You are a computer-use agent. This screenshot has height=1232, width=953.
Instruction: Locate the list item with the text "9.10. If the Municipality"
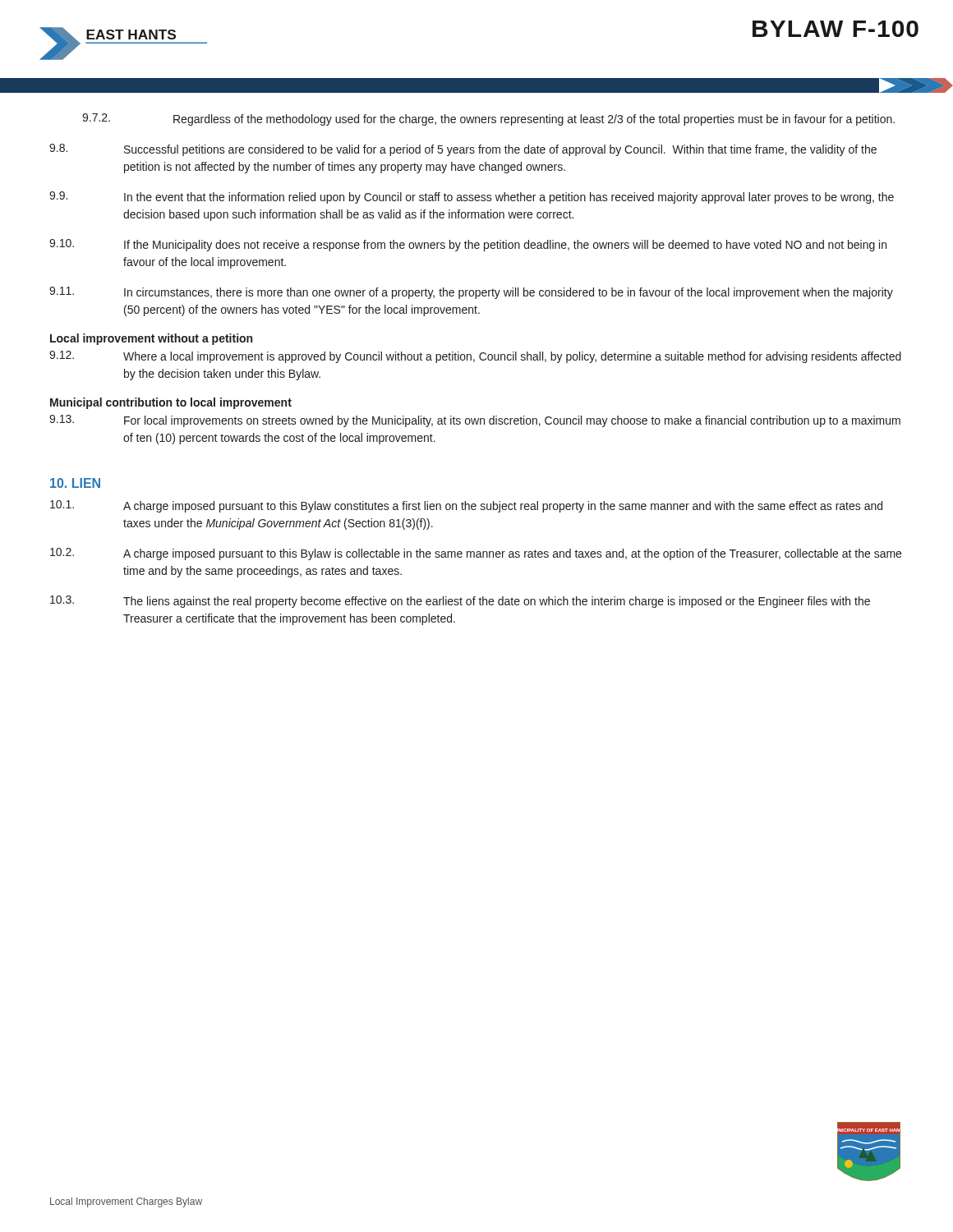click(x=476, y=254)
